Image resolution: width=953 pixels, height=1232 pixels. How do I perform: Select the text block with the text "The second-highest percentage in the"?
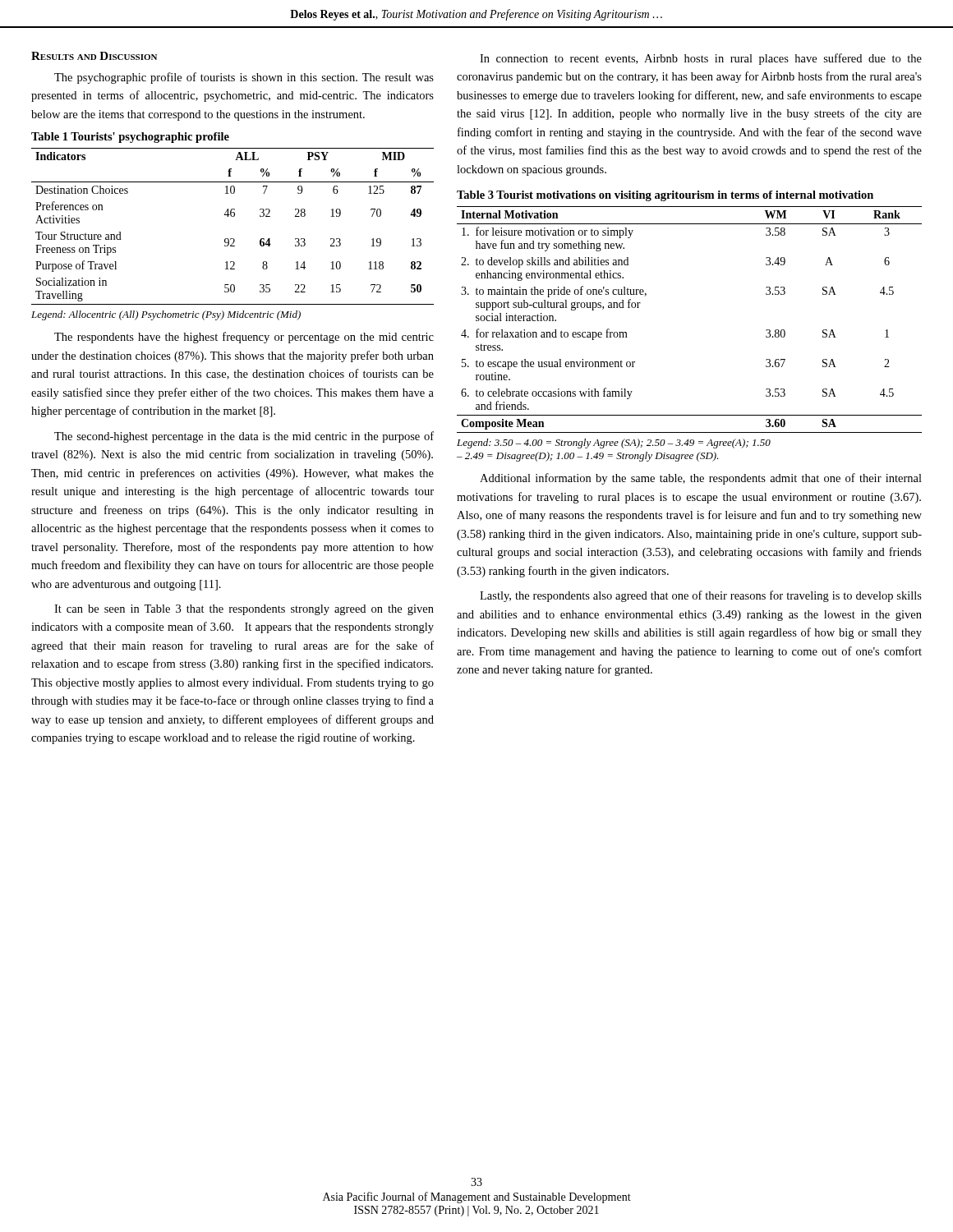(x=233, y=510)
